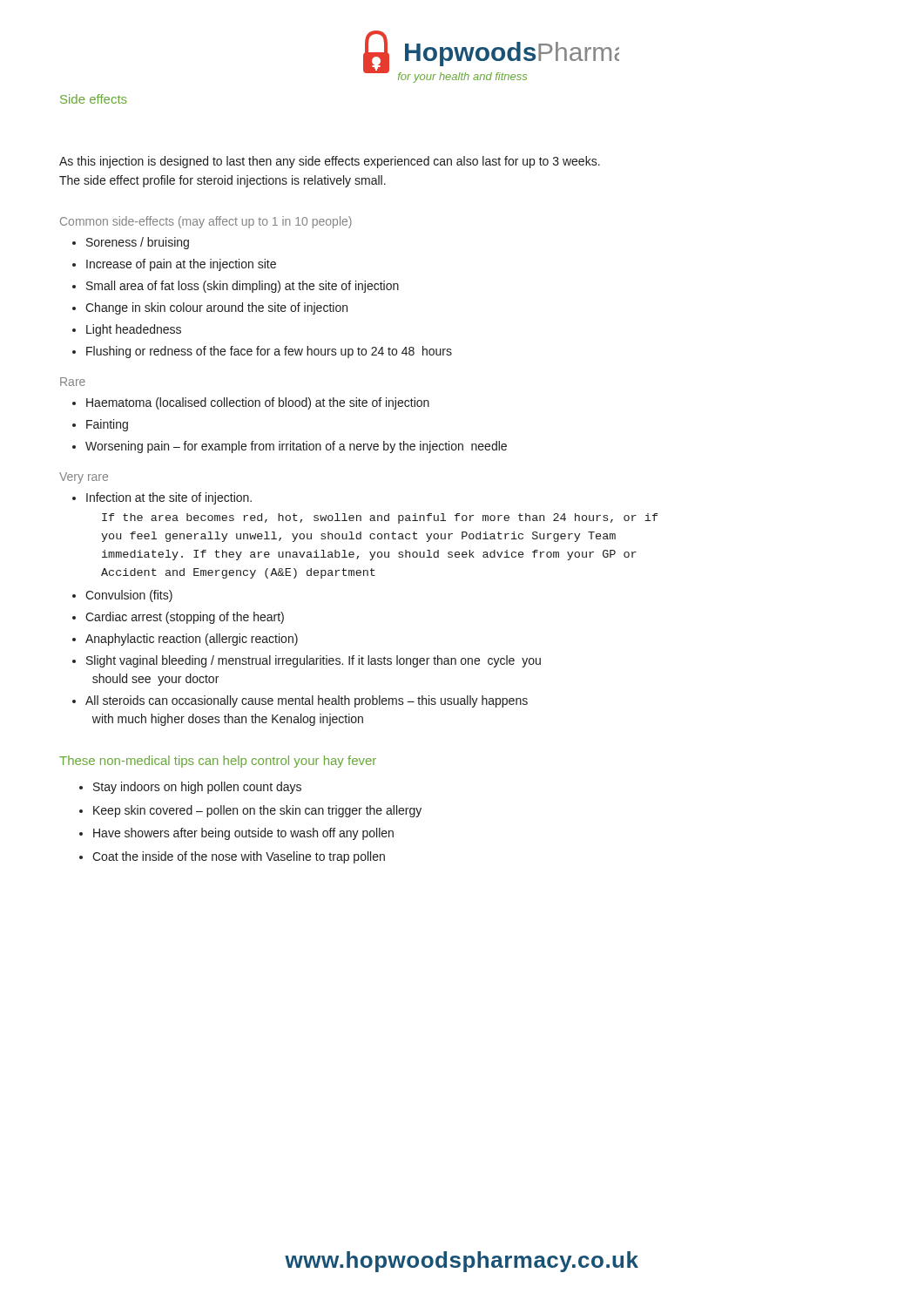This screenshot has width=924, height=1307.
Task: Locate the logo
Action: tap(462, 58)
